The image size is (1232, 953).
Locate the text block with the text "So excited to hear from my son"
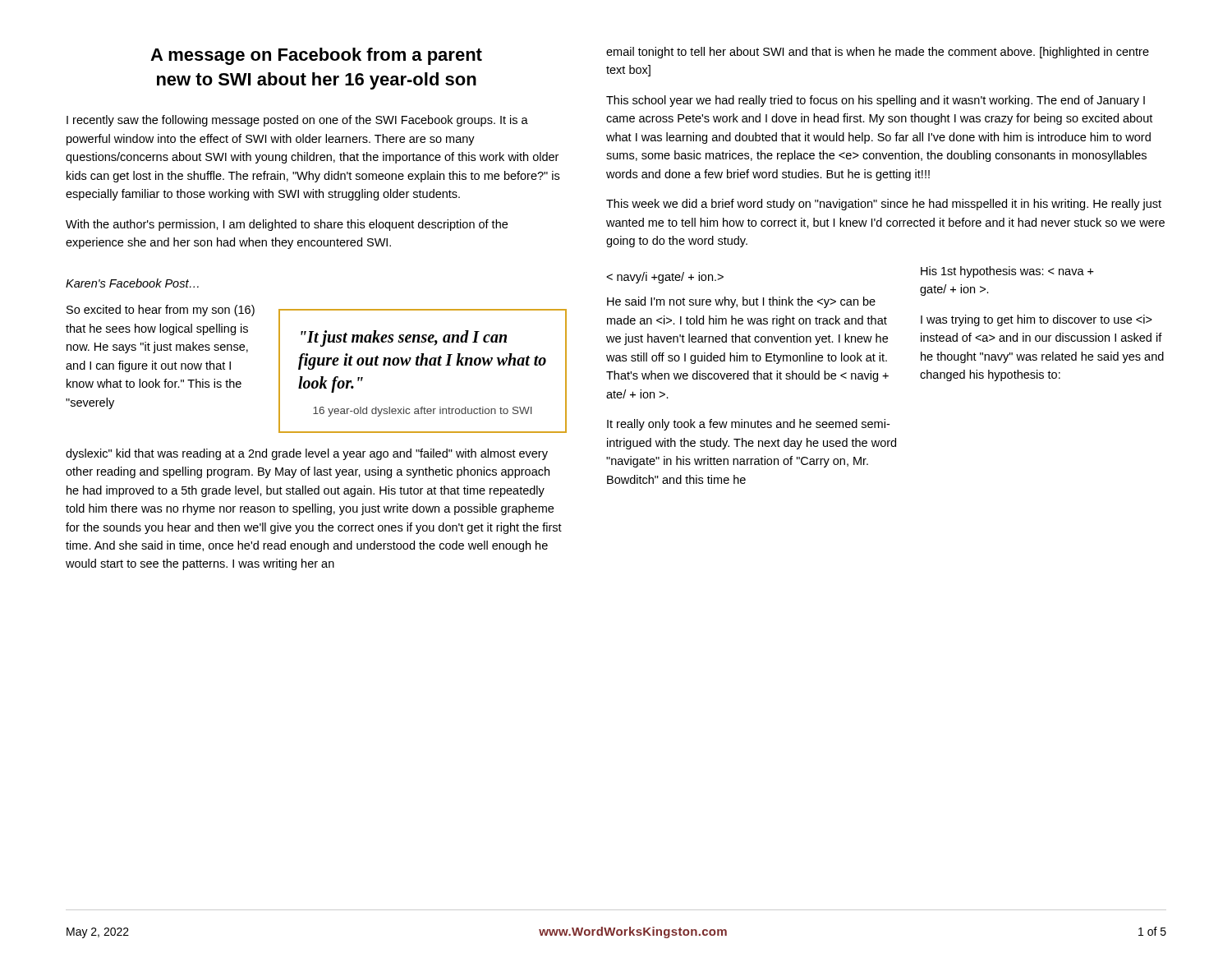[162, 356]
